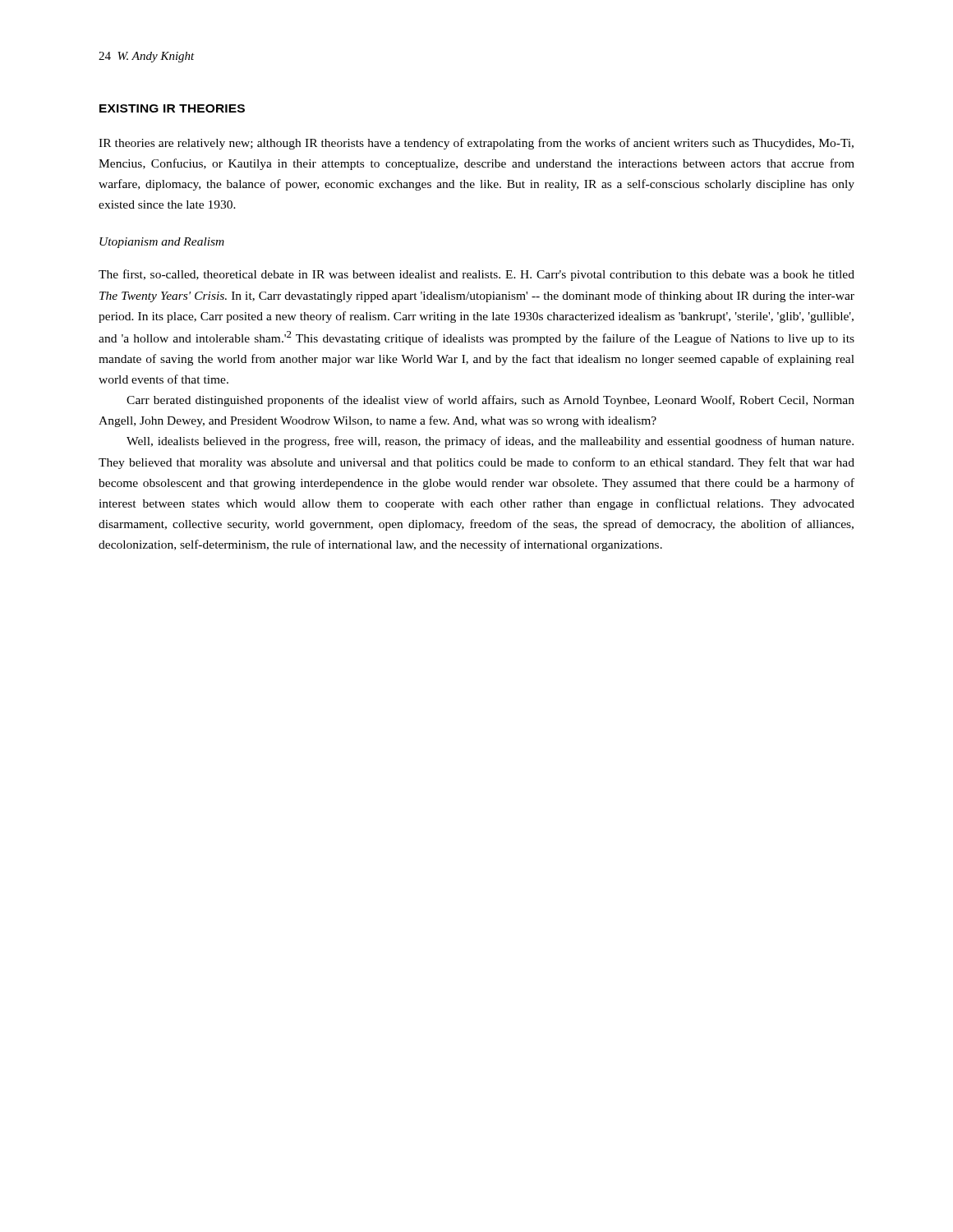
Task: Select the section header with the text "EXISTING IR THEORIES"
Action: [172, 108]
